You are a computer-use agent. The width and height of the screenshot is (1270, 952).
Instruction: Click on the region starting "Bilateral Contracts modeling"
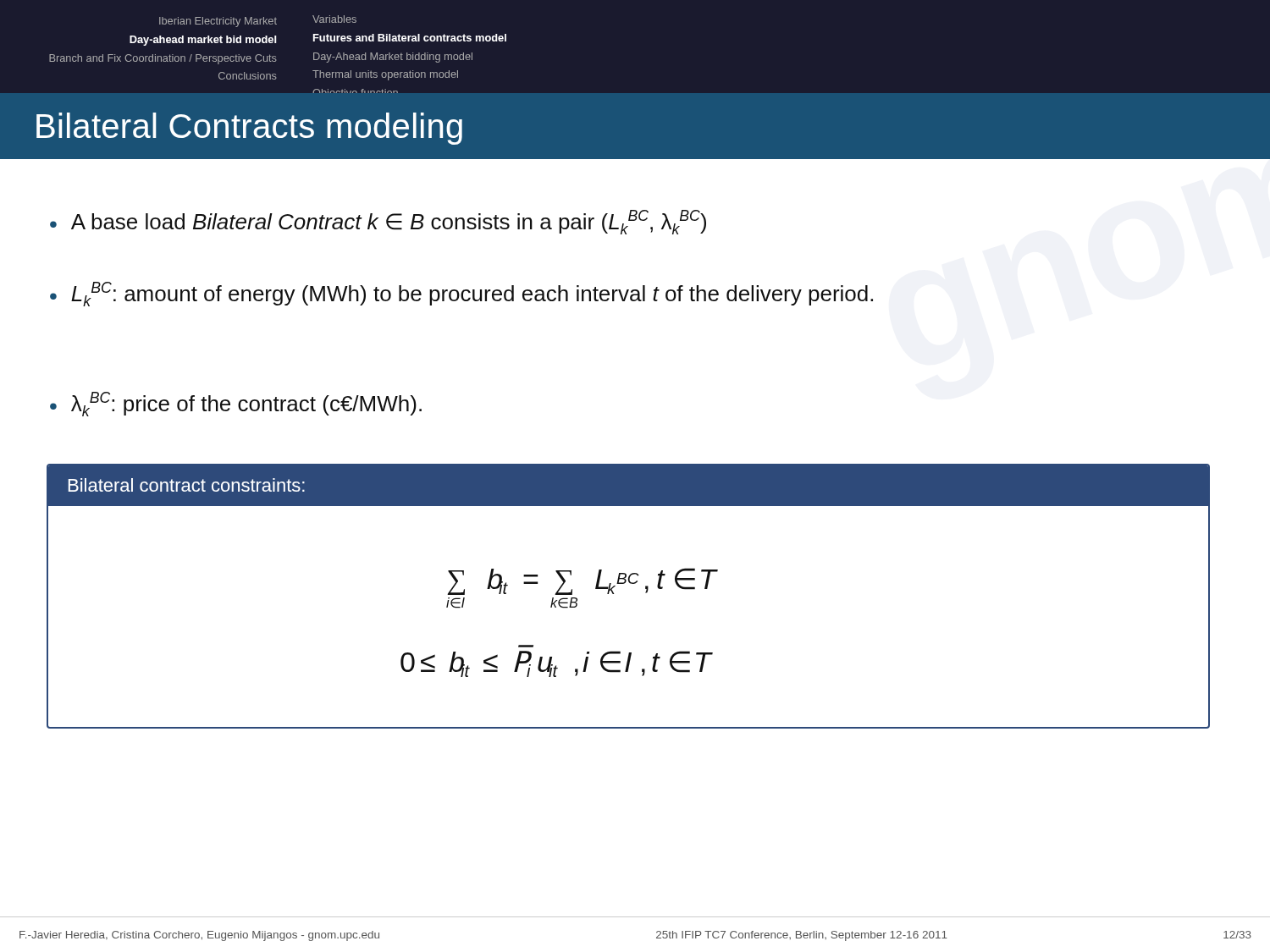(x=232, y=126)
